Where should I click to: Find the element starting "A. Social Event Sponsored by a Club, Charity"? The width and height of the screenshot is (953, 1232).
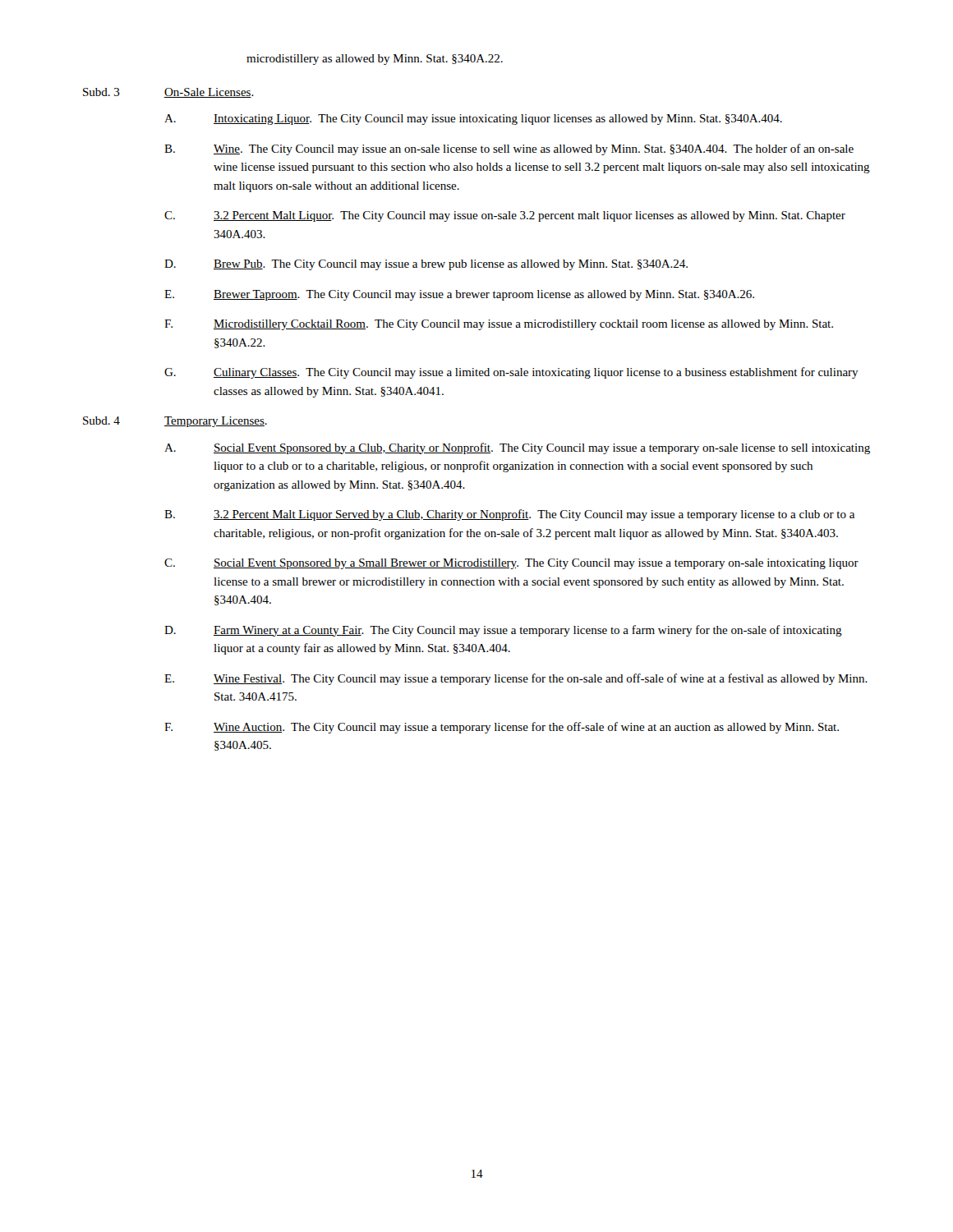point(518,466)
